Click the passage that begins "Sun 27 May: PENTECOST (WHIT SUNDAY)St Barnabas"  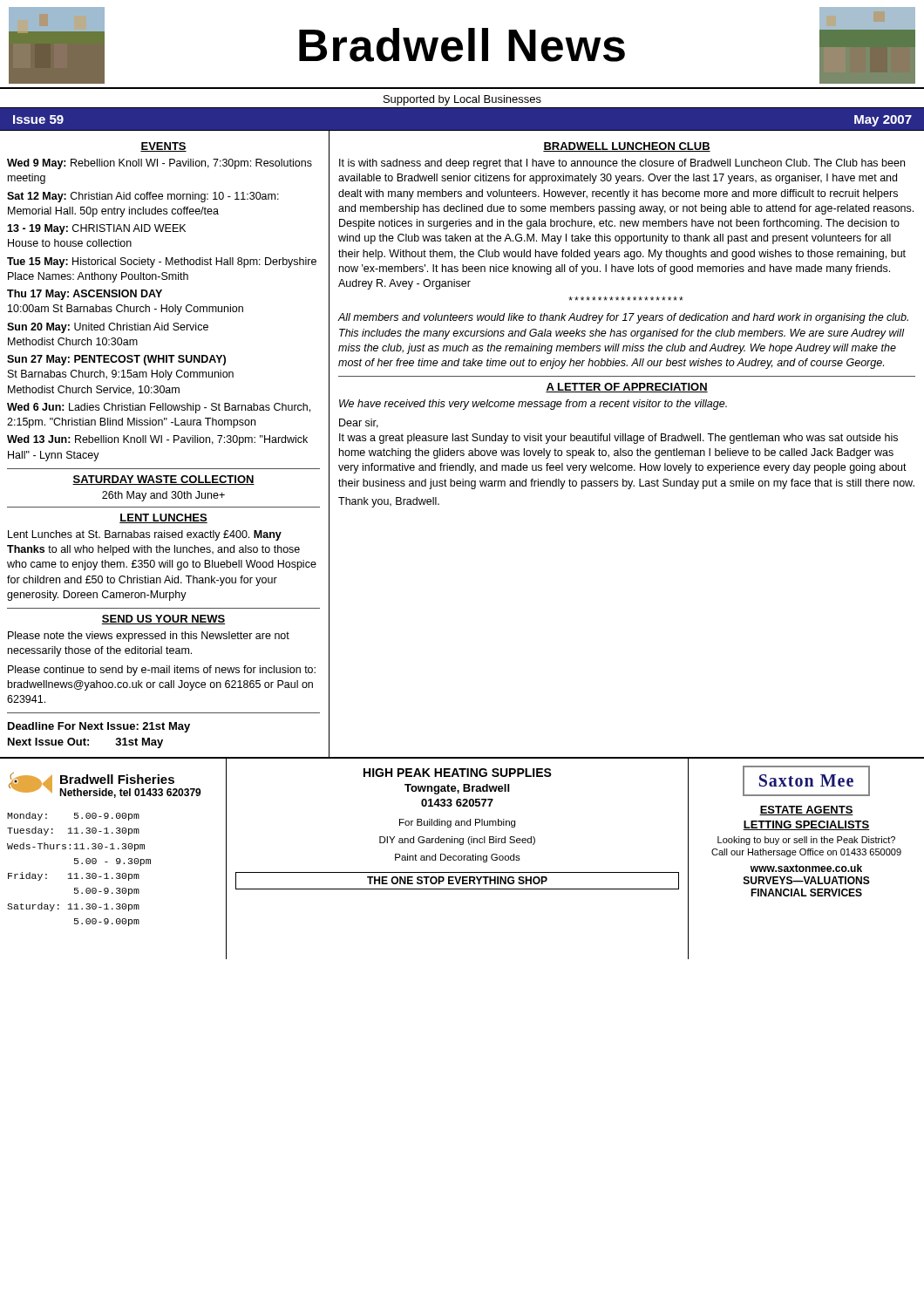[163, 375]
